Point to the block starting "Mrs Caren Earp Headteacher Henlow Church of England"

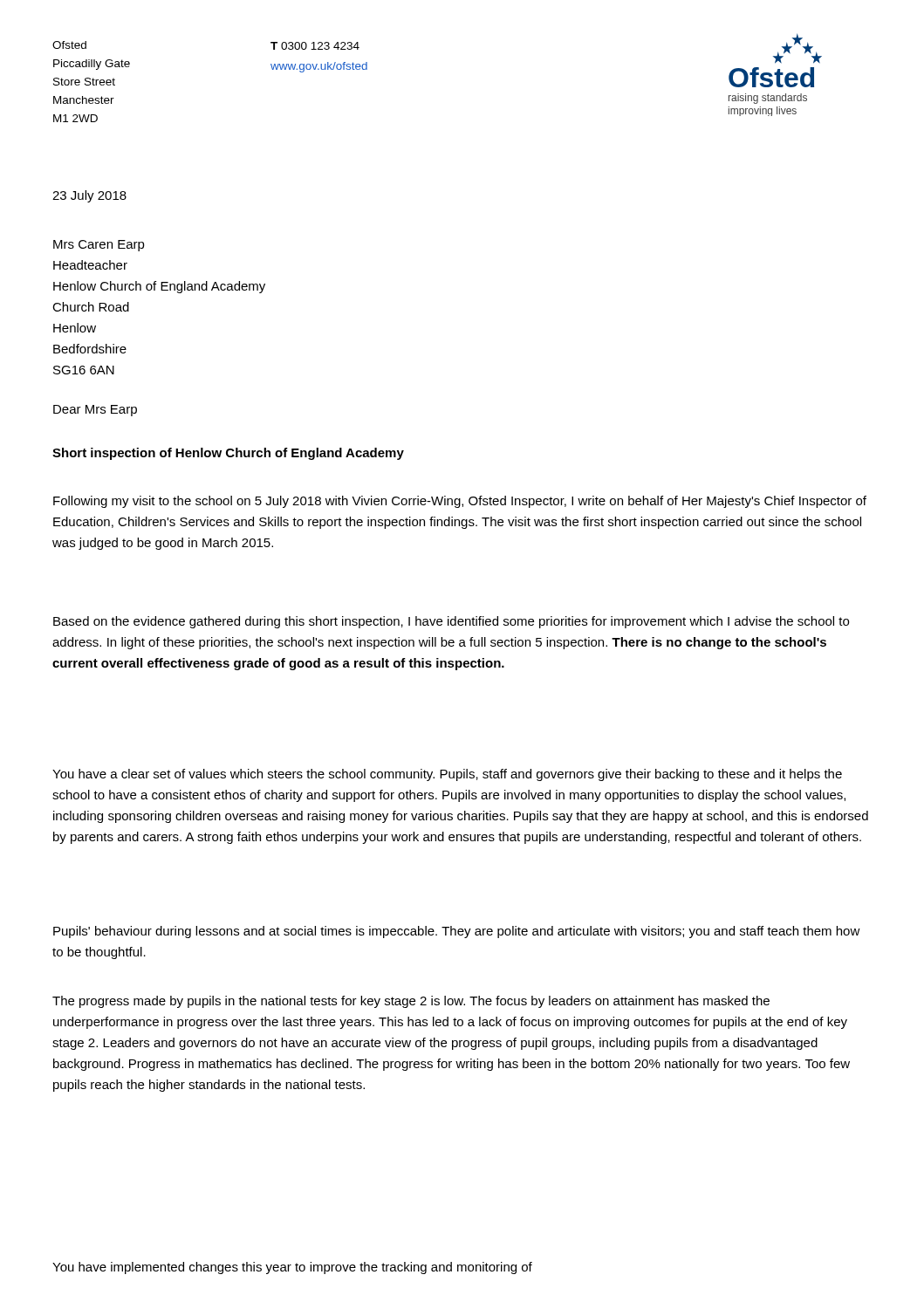99,246
